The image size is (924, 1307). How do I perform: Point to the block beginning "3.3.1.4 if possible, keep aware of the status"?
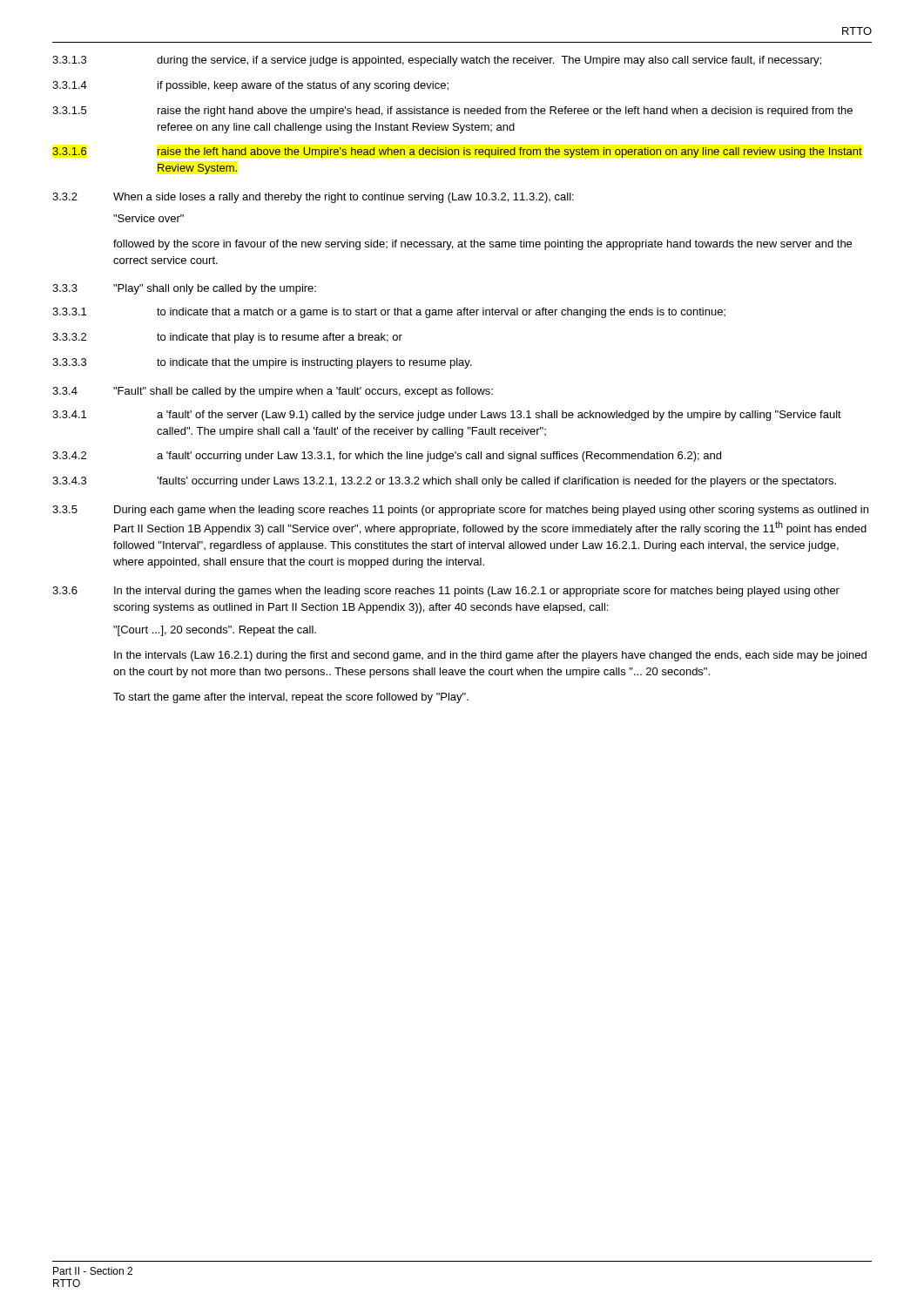pyautogui.click(x=250, y=86)
